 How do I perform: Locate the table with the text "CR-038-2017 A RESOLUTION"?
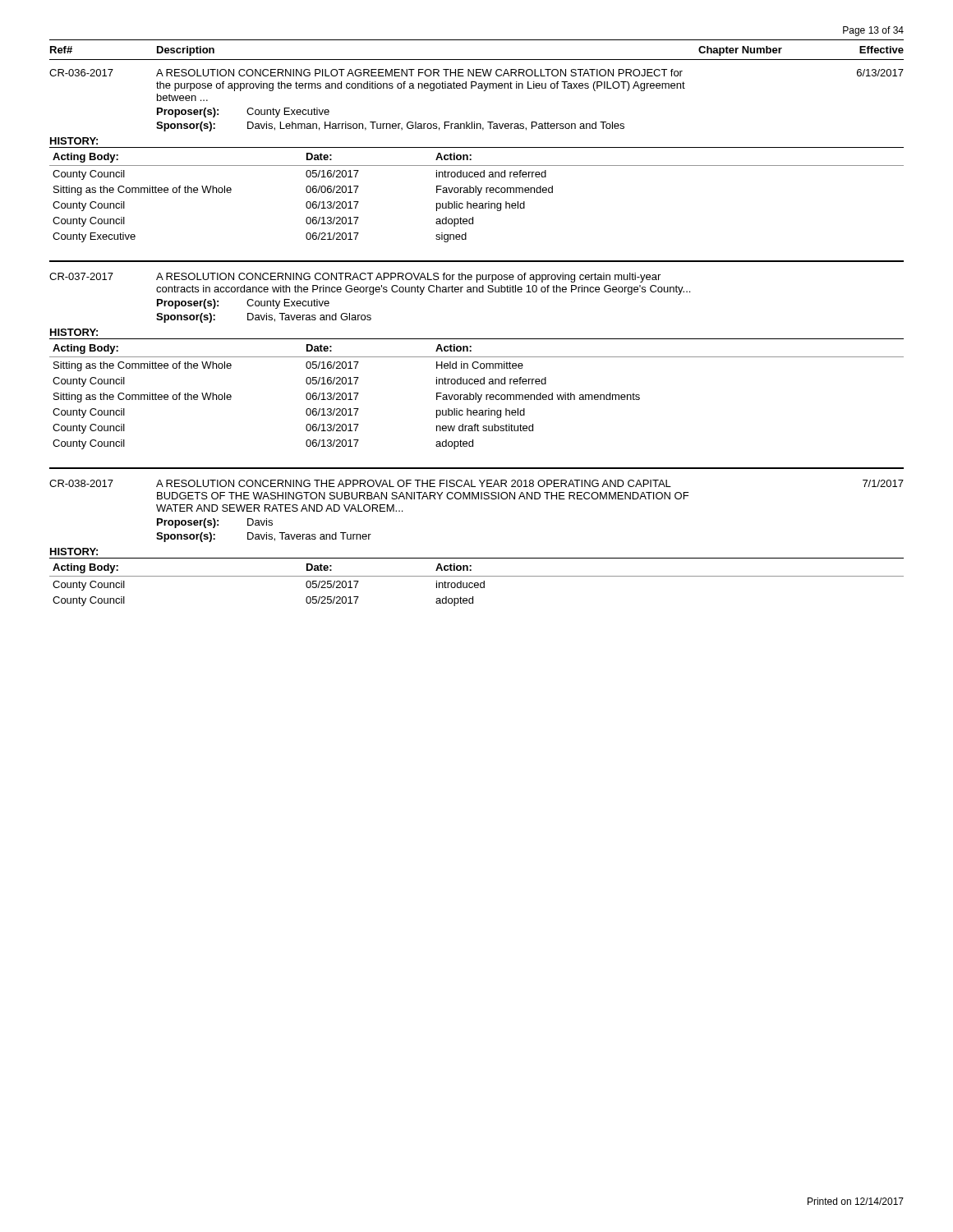tap(476, 510)
